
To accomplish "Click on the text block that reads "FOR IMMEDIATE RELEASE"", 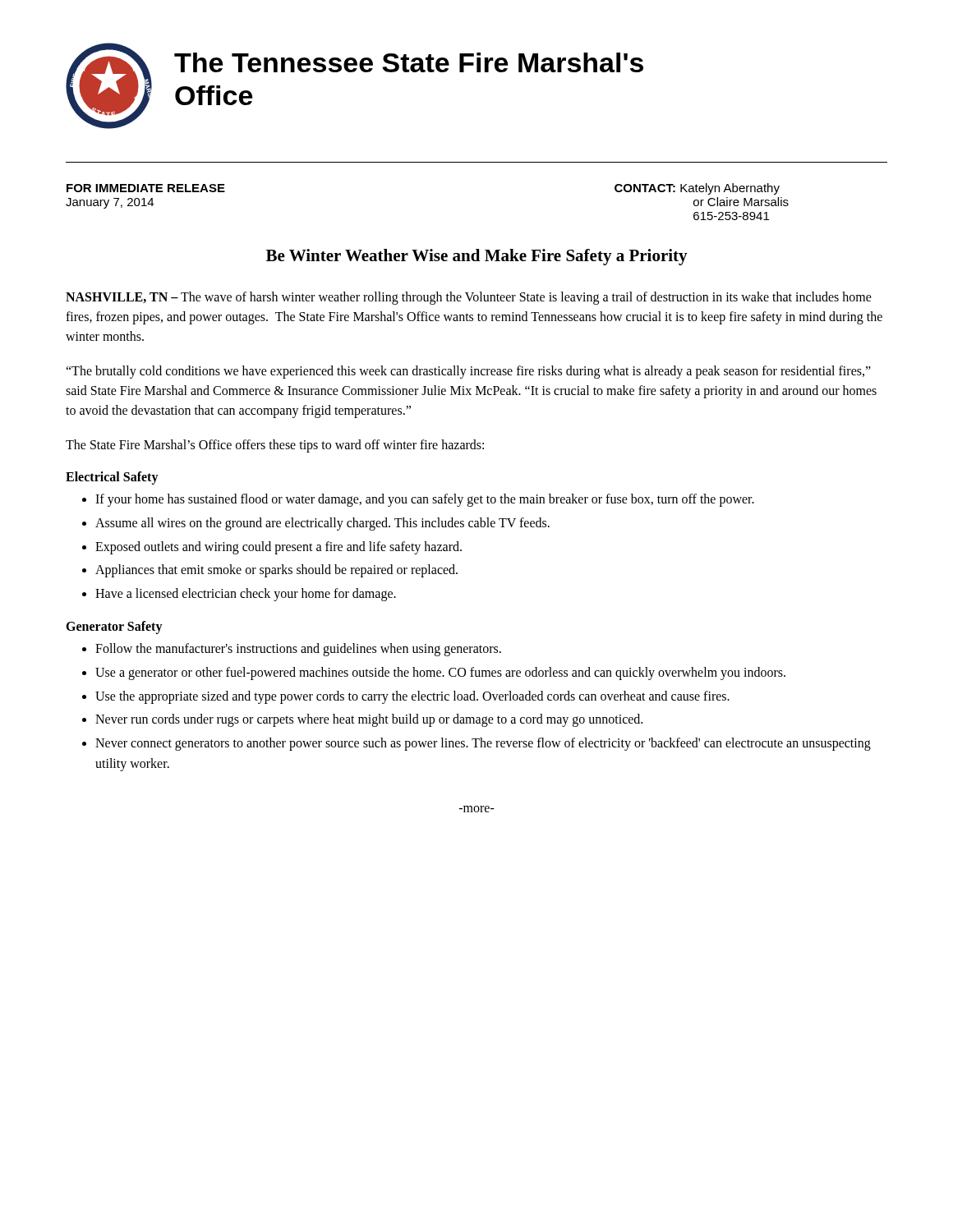I will [x=145, y=195].
